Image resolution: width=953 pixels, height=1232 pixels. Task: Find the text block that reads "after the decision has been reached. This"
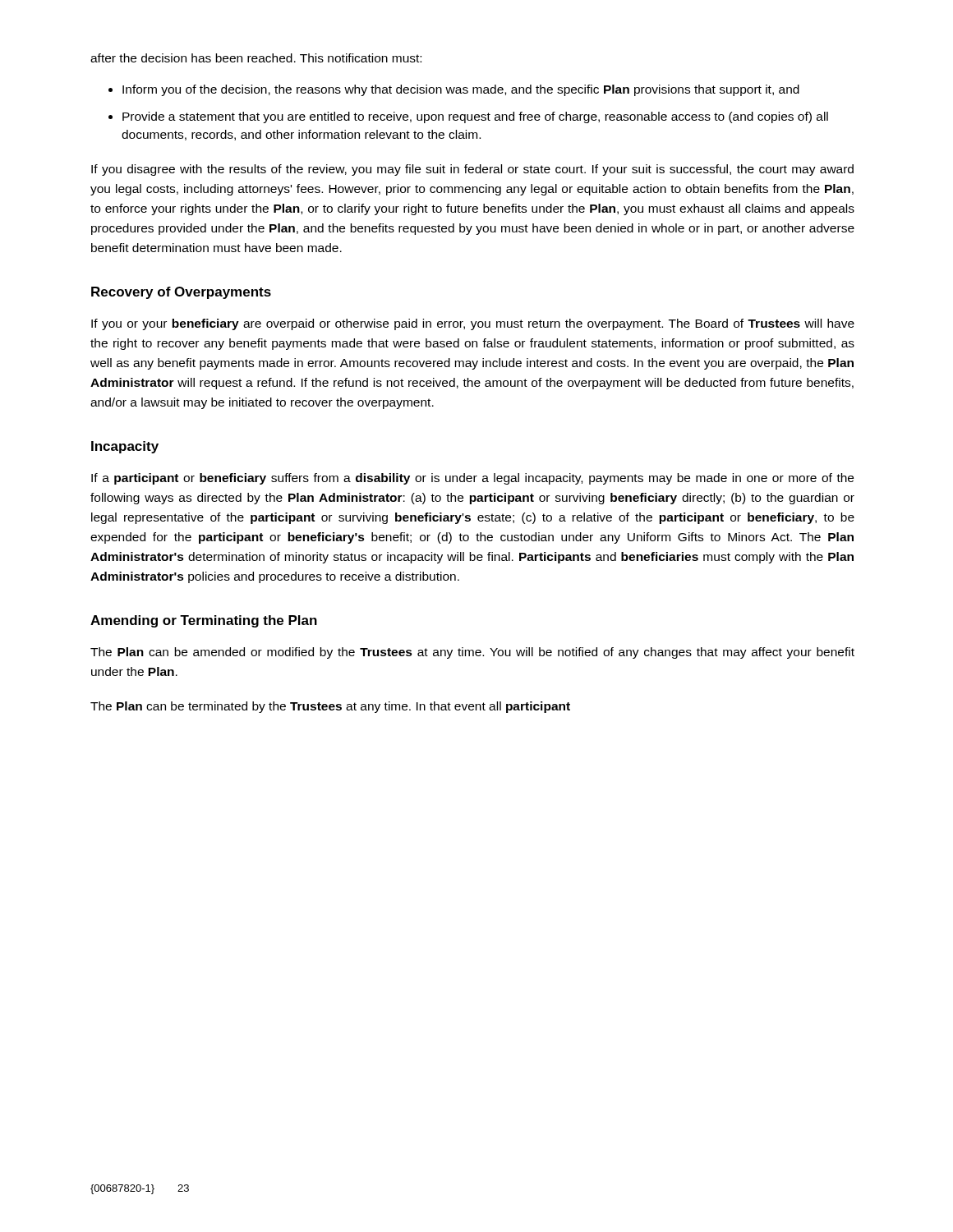257,58
